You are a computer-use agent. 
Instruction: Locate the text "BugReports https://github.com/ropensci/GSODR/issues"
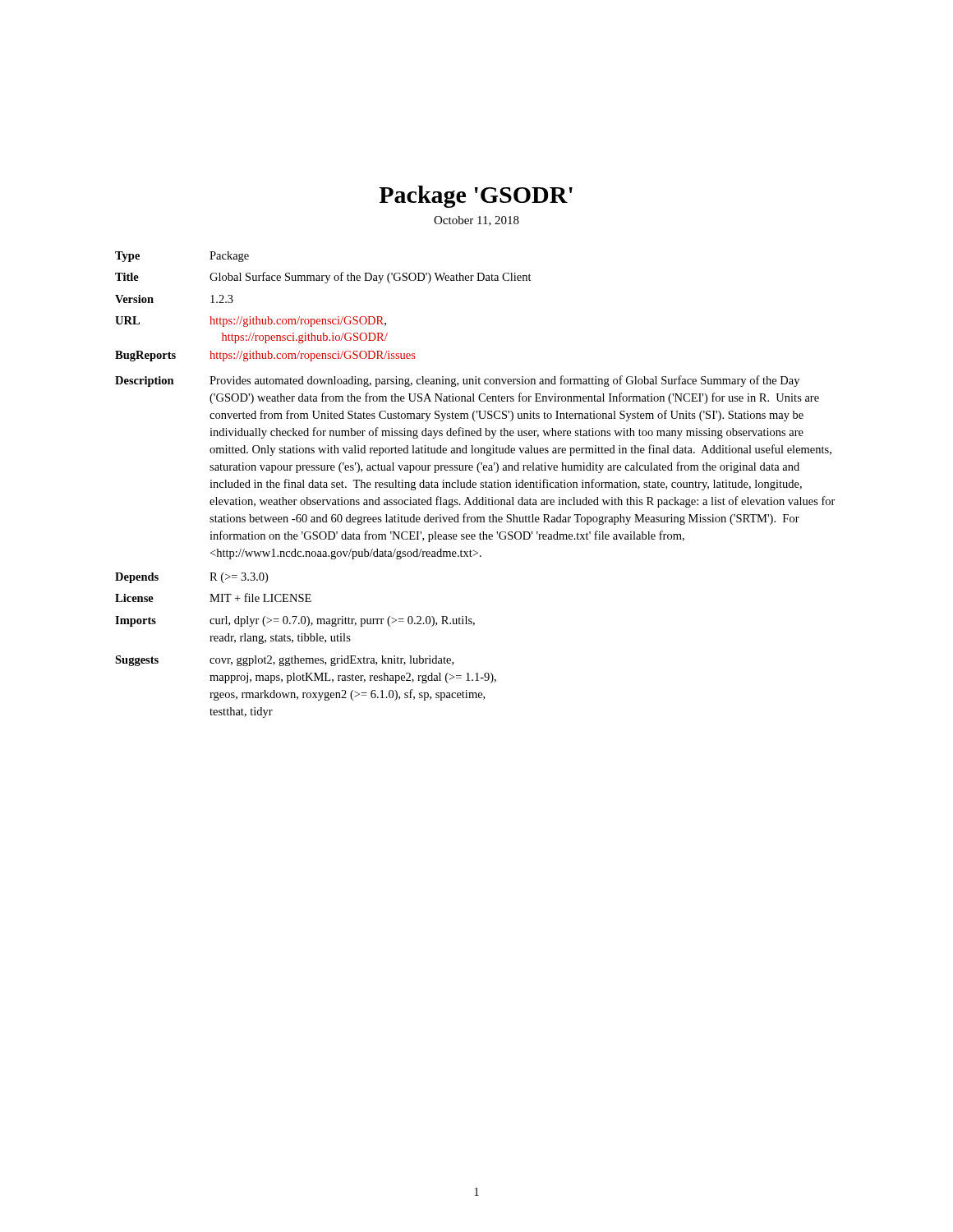(x=265, y=356)
